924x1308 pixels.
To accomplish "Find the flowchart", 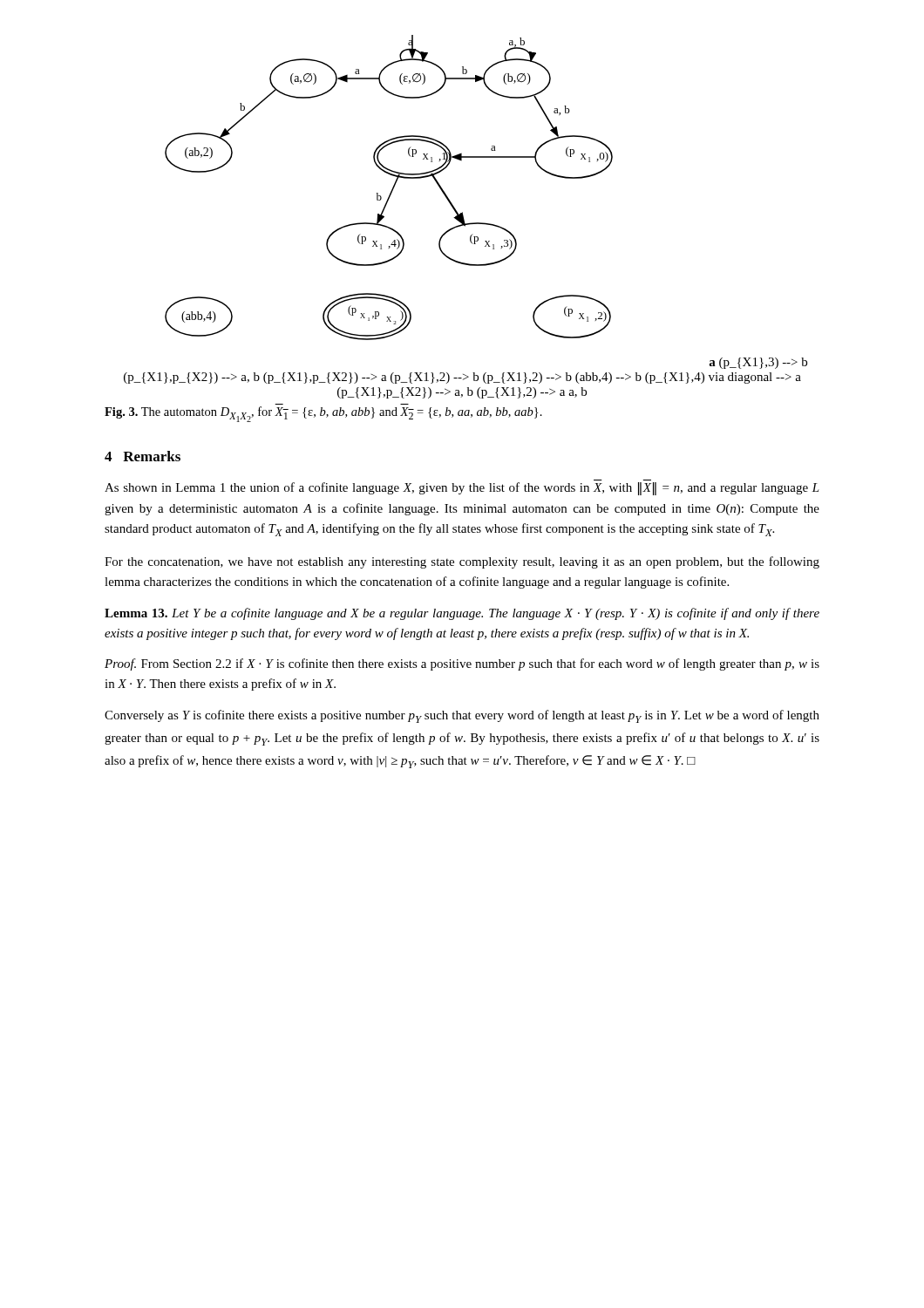I will (462, 213).
